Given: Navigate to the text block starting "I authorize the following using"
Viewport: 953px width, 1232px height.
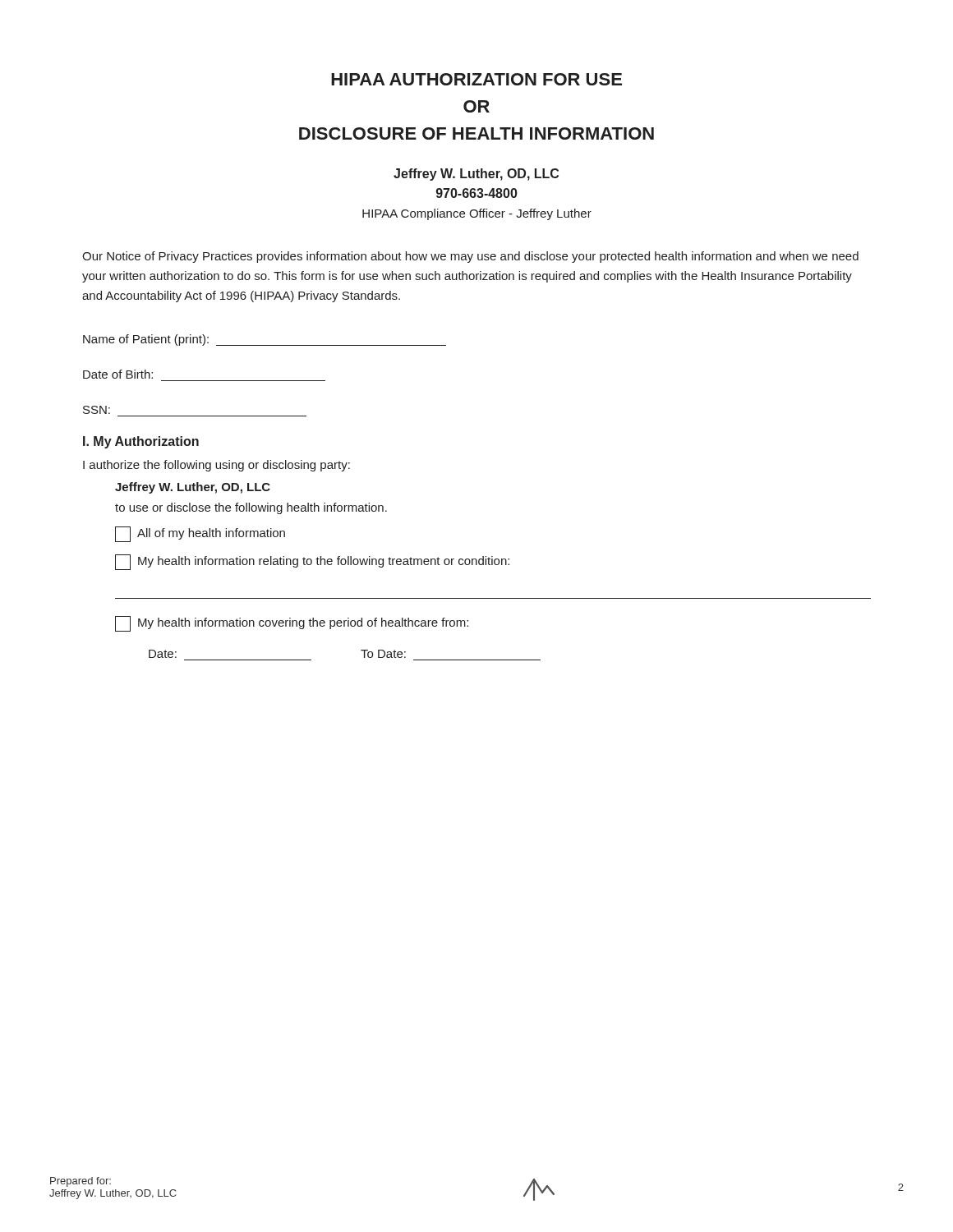Looking at the screenshot, I should [x=216, y=464].
